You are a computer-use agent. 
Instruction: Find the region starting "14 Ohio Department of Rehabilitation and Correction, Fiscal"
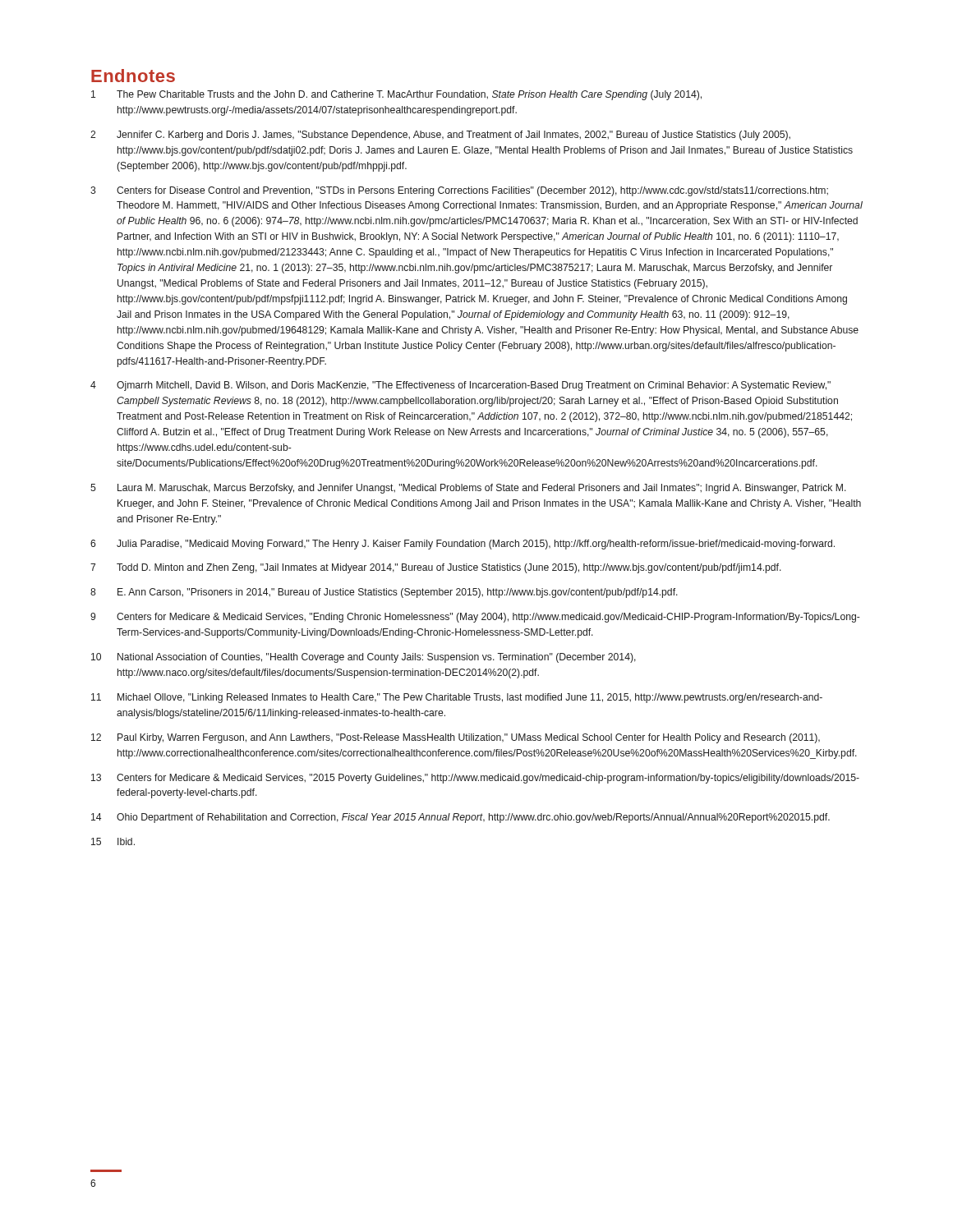point(476,818)
